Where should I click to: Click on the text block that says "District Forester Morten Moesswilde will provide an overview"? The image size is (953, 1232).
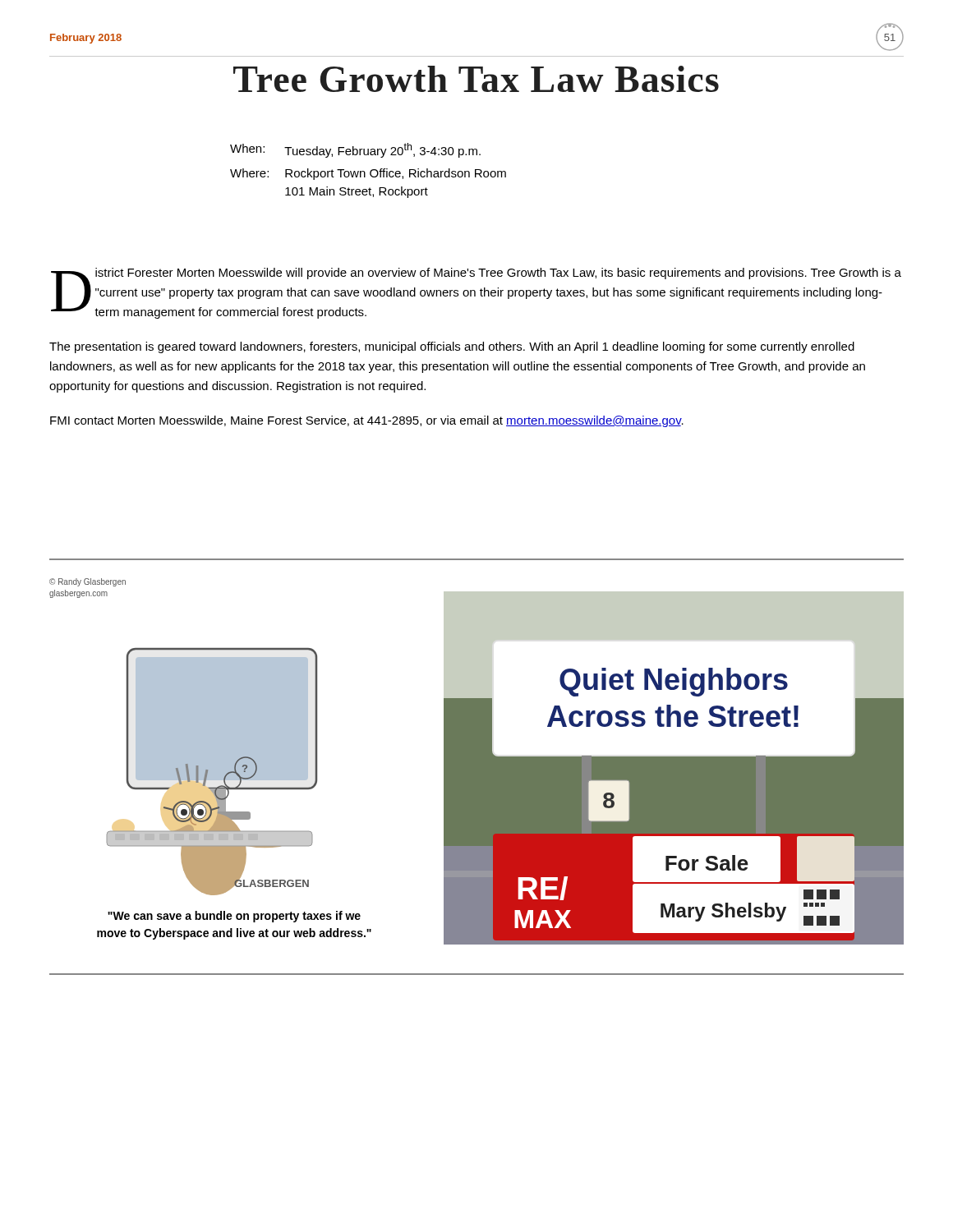[x=475, y=292]
